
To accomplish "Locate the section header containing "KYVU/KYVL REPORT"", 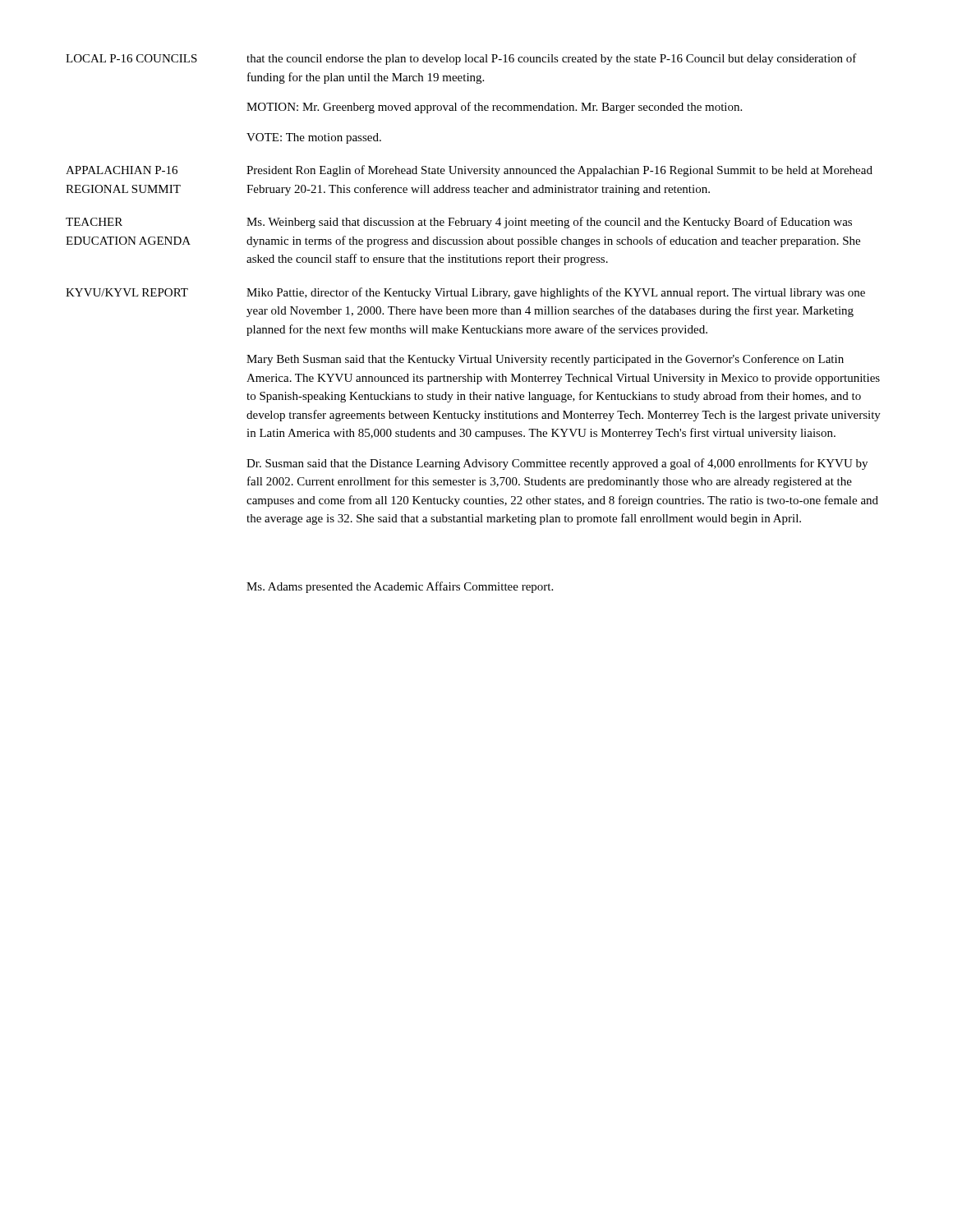I will click(x=127, y=292).
